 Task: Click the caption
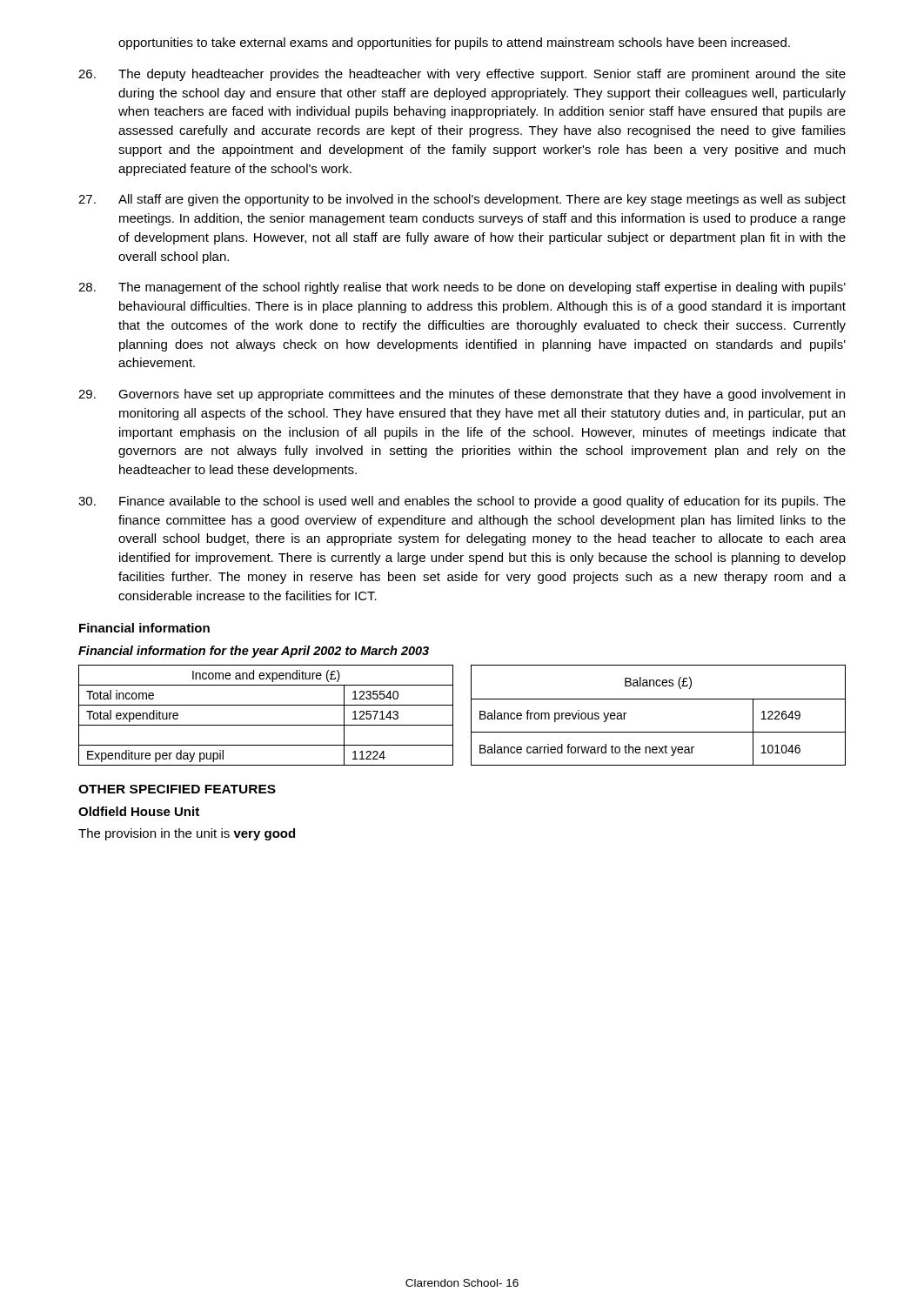tap(254, 651)
